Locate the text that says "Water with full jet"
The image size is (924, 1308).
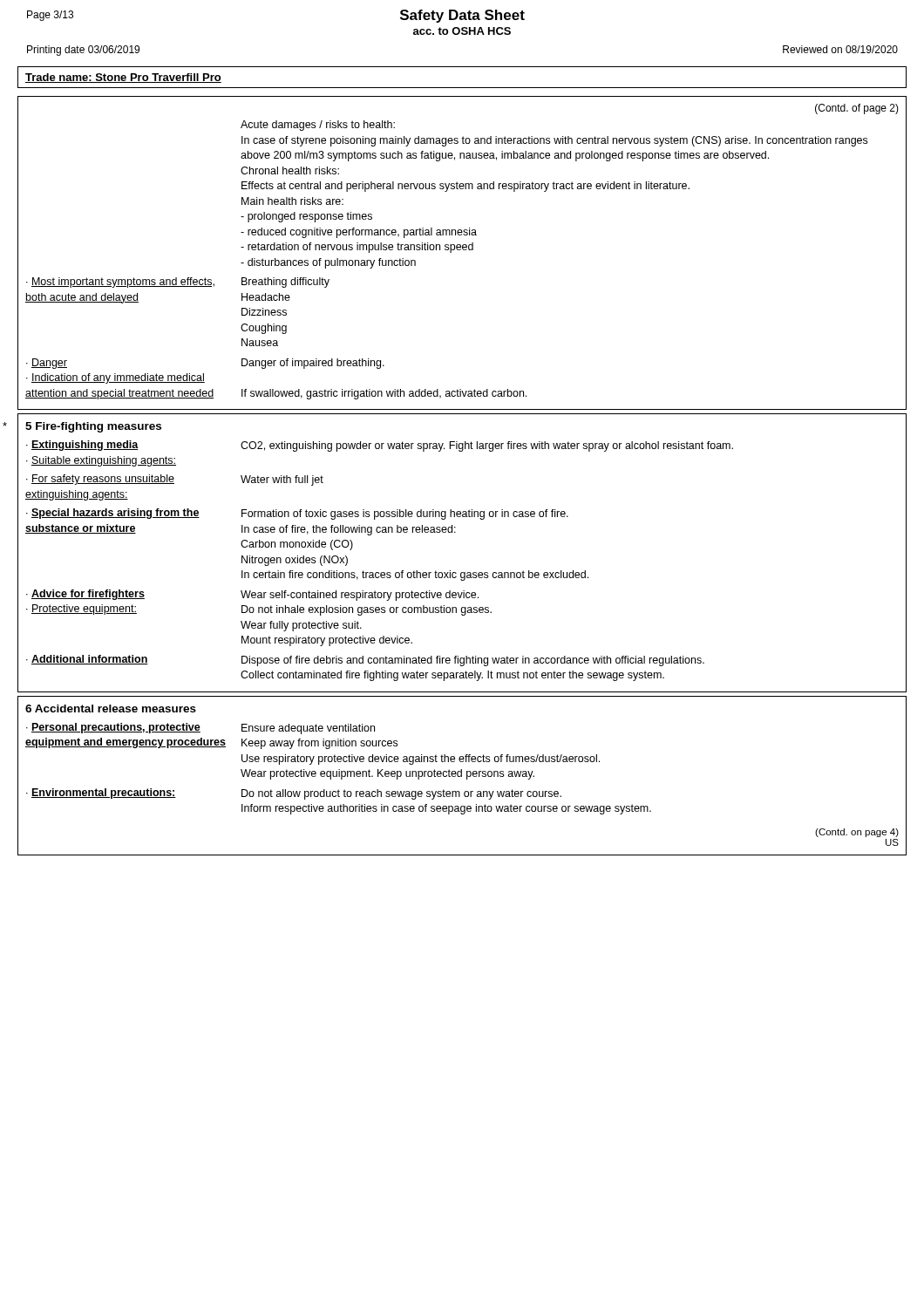pos(282,480)
